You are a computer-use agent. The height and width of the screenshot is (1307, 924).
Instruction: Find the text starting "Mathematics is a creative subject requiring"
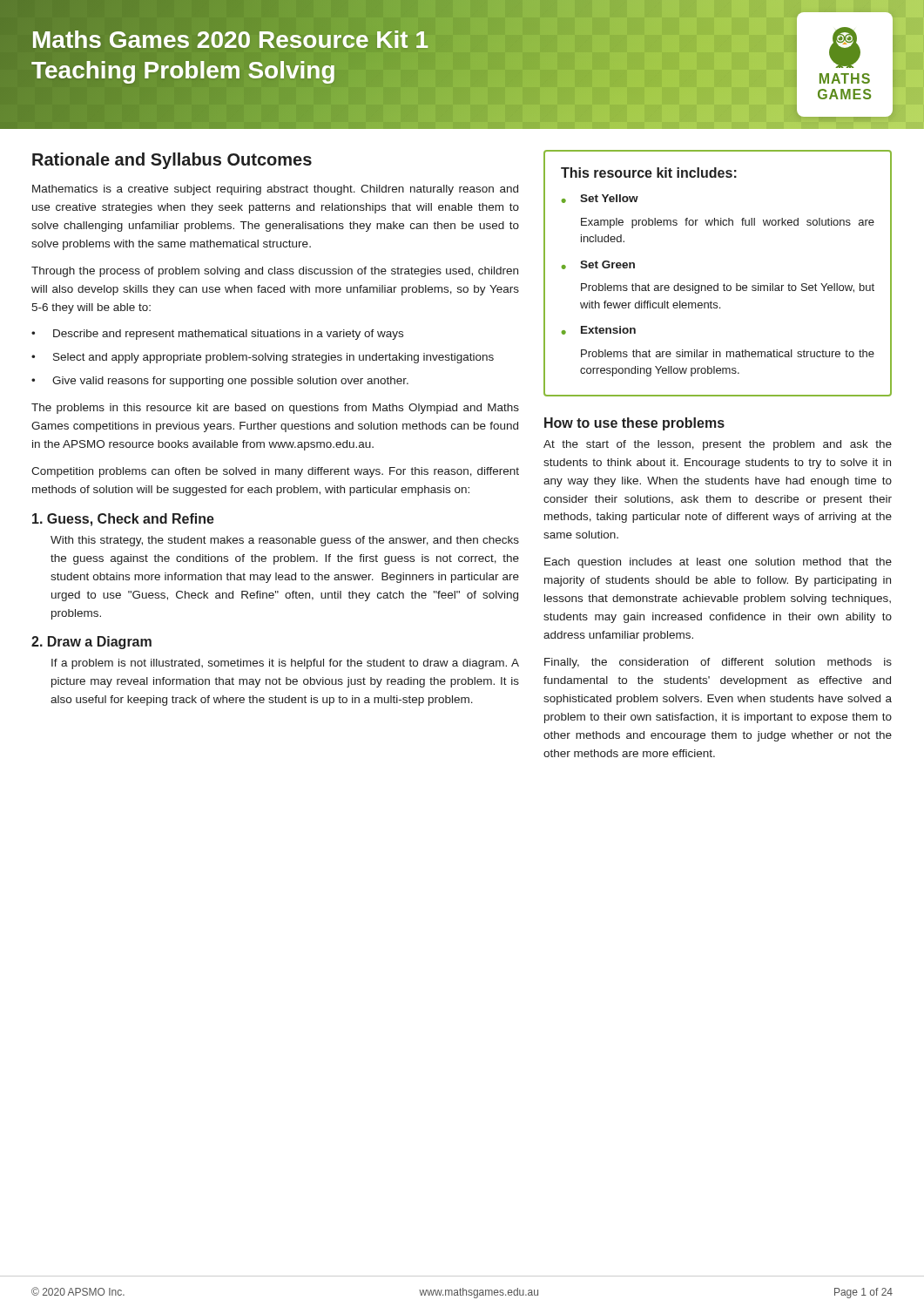pos(275,217)
